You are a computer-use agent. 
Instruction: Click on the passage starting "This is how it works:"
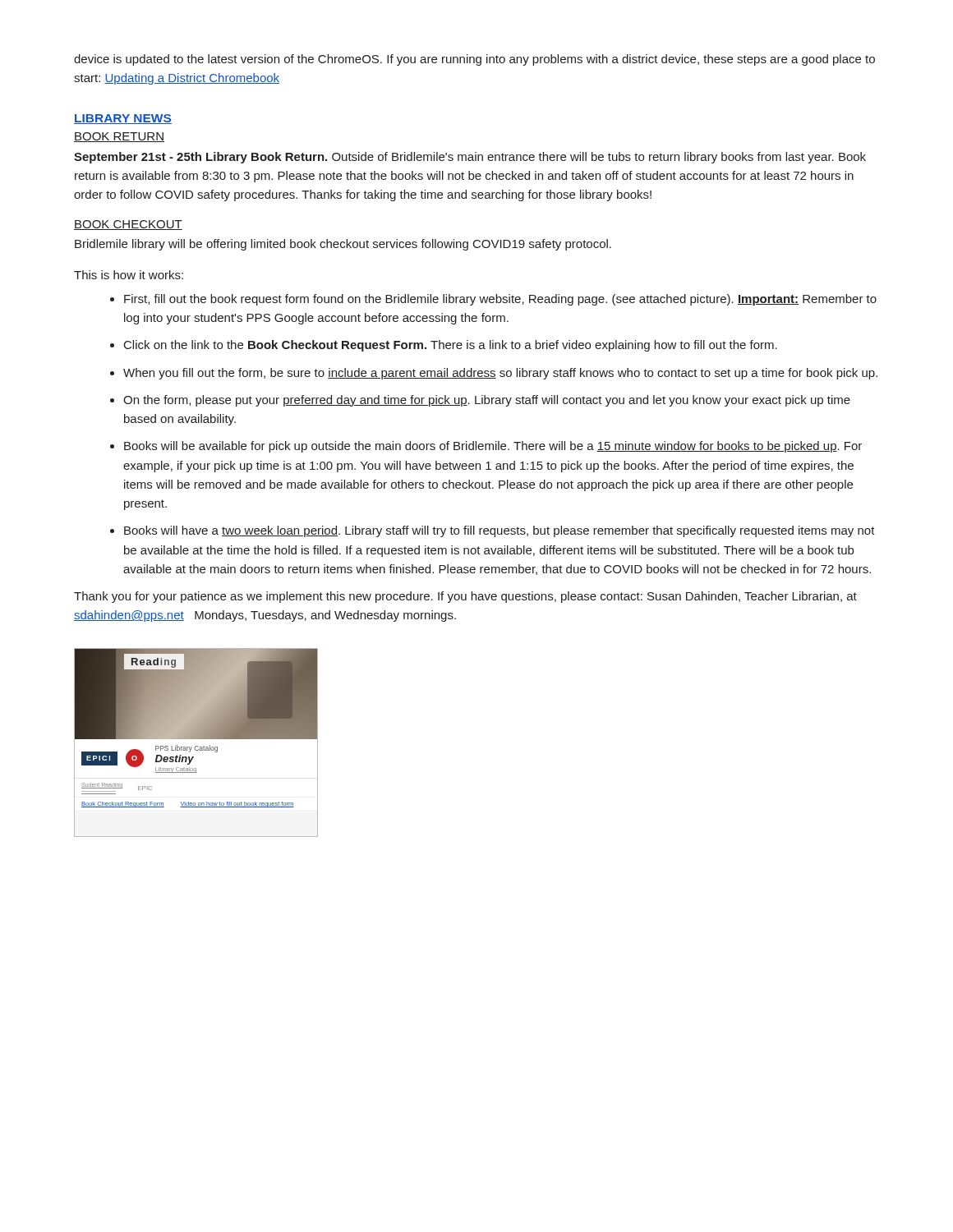coord(129,274)
